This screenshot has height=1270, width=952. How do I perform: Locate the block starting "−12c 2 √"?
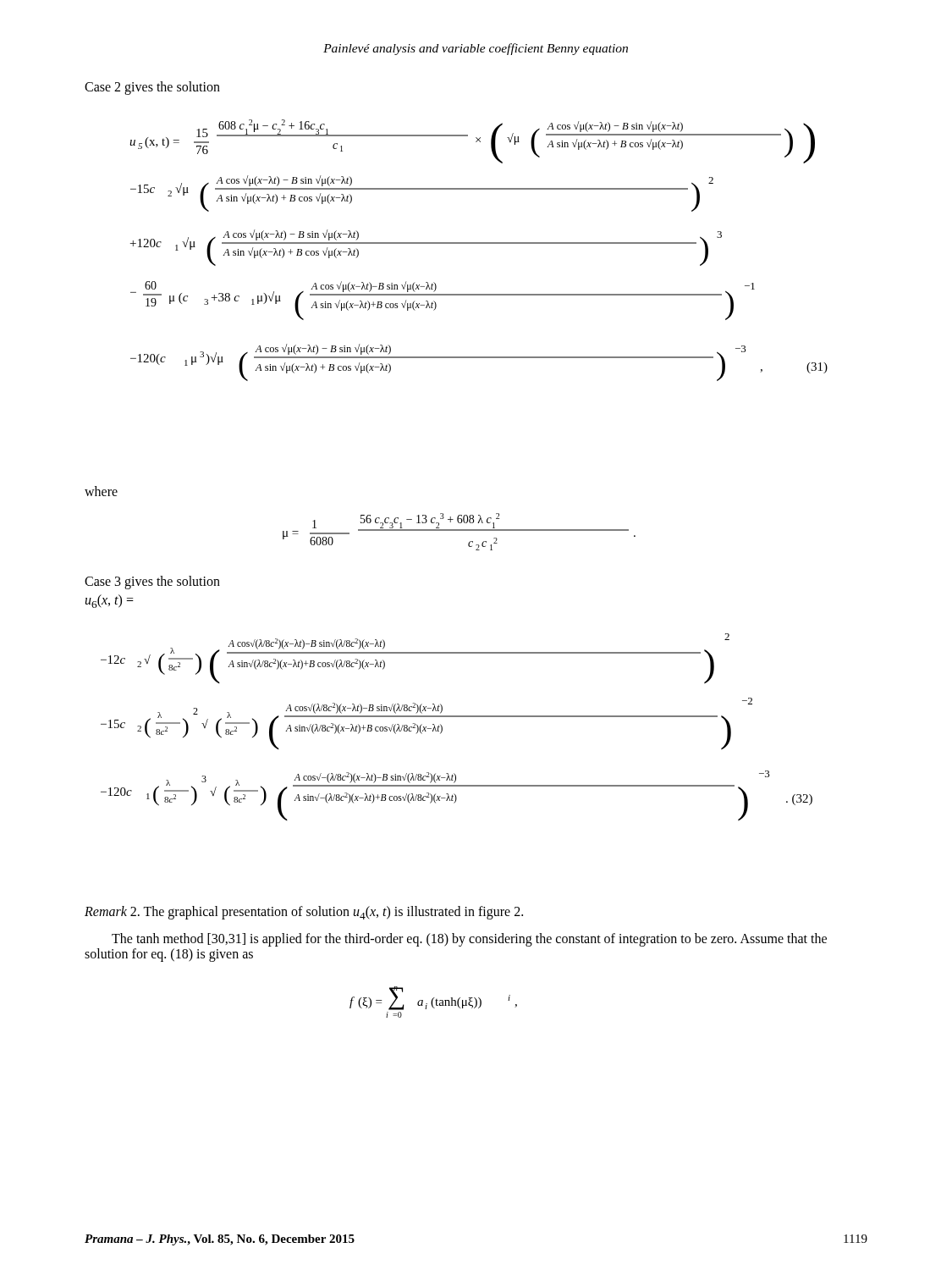(x=476, y=755)
